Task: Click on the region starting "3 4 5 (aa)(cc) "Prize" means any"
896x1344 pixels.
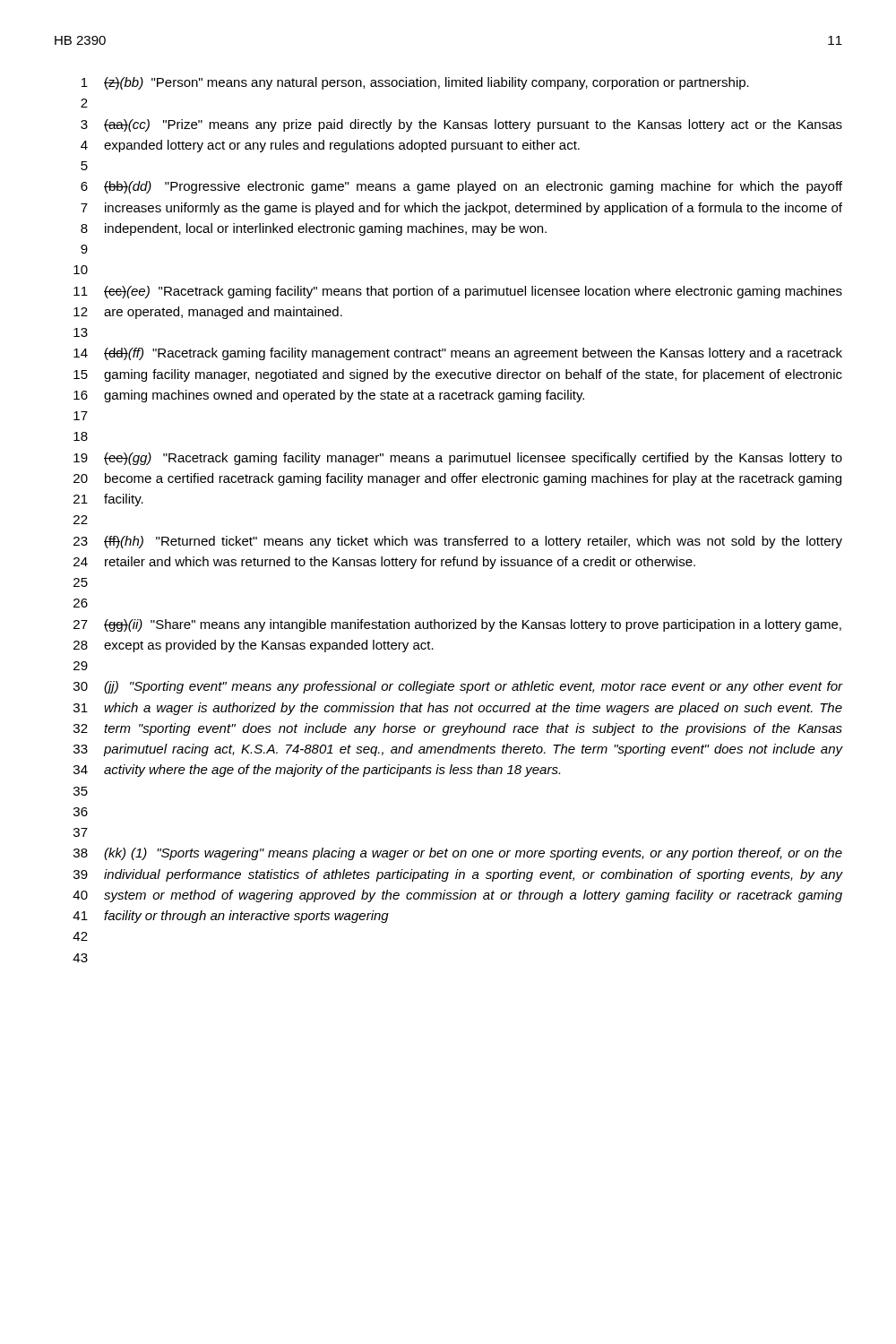Action: [x=448, y=145]
